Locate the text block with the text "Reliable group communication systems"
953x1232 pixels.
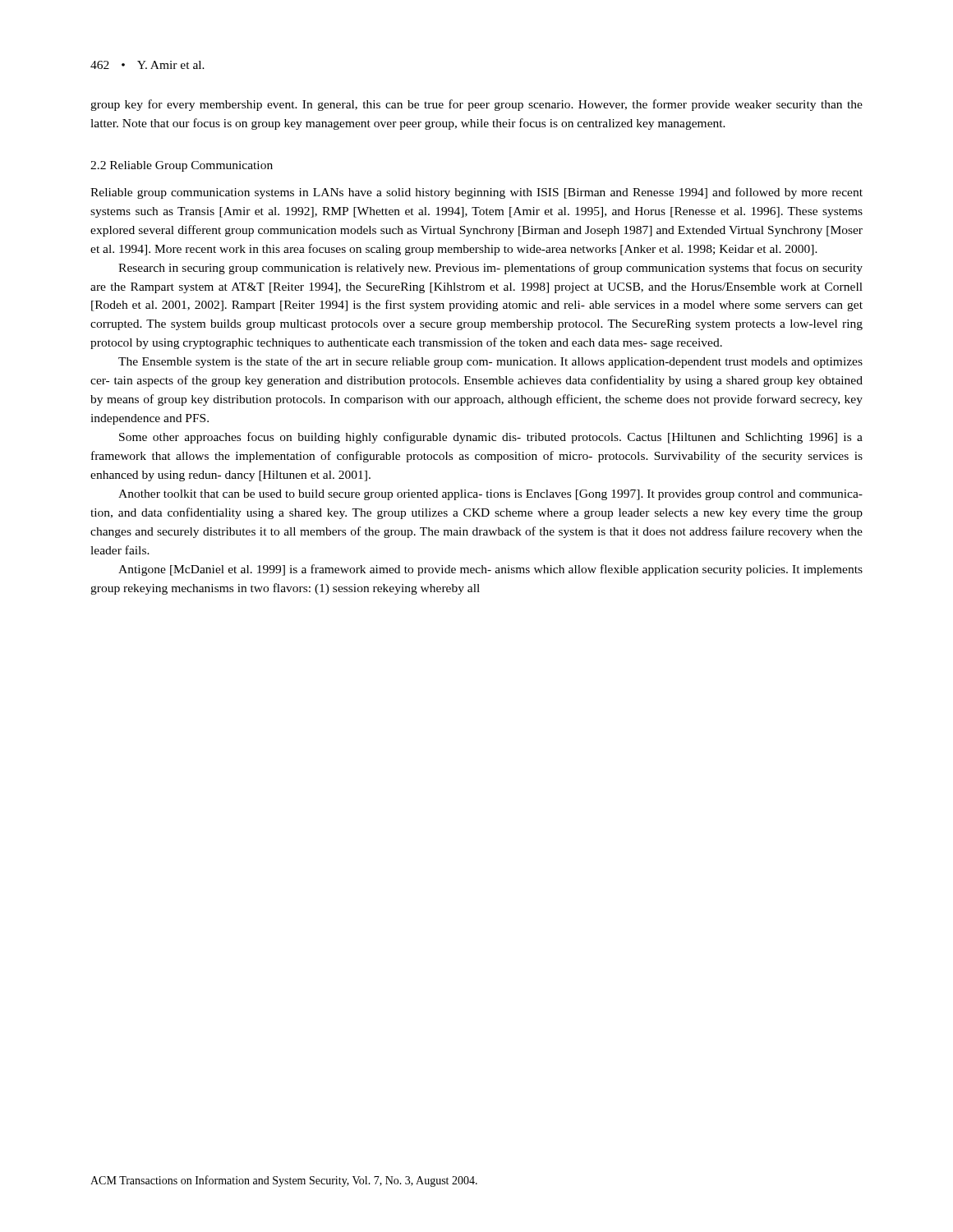[476, 390]
